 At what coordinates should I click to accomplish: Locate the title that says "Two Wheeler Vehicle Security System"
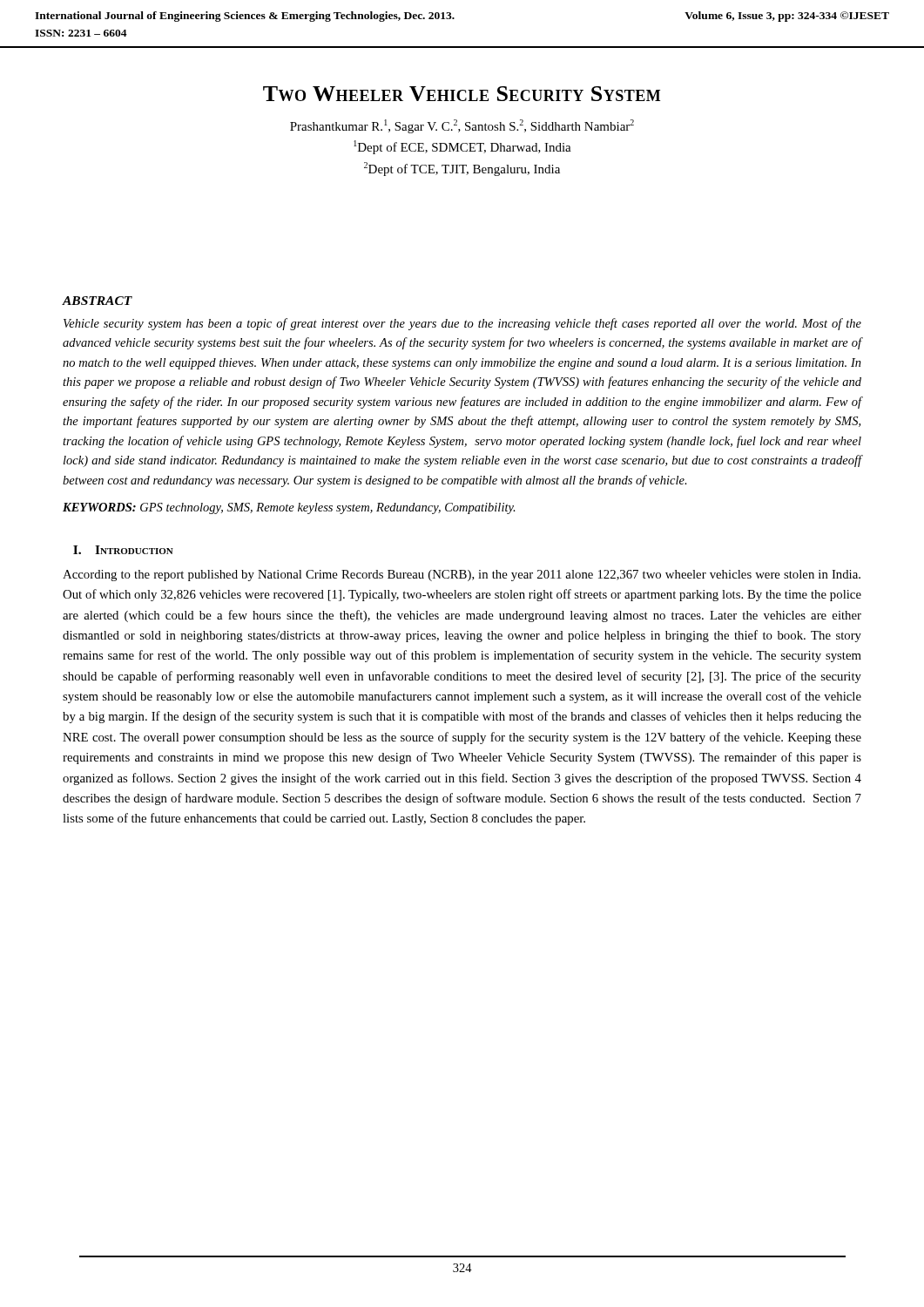point(462,94)
